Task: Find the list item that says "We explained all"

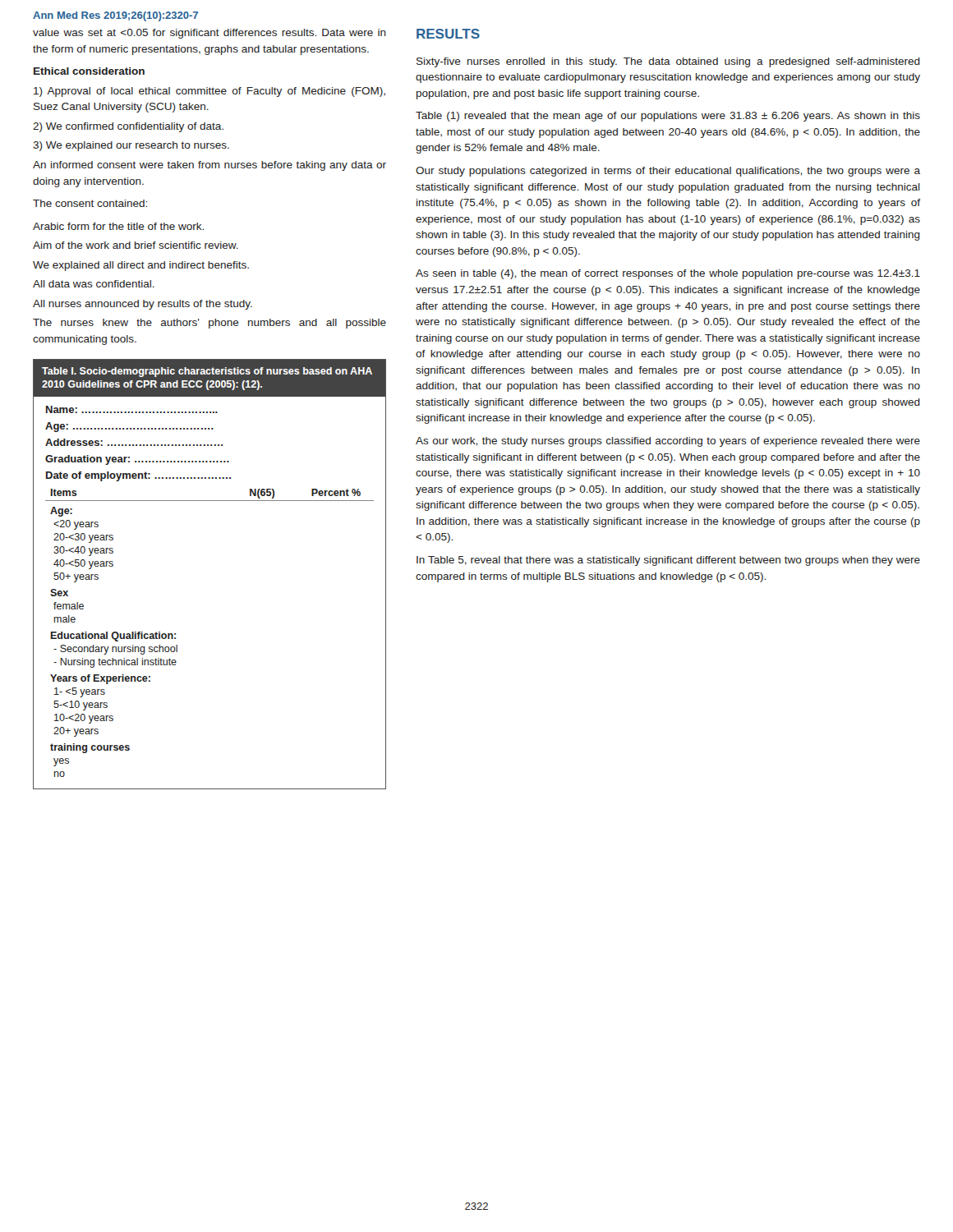Action: tap(210, 265)
